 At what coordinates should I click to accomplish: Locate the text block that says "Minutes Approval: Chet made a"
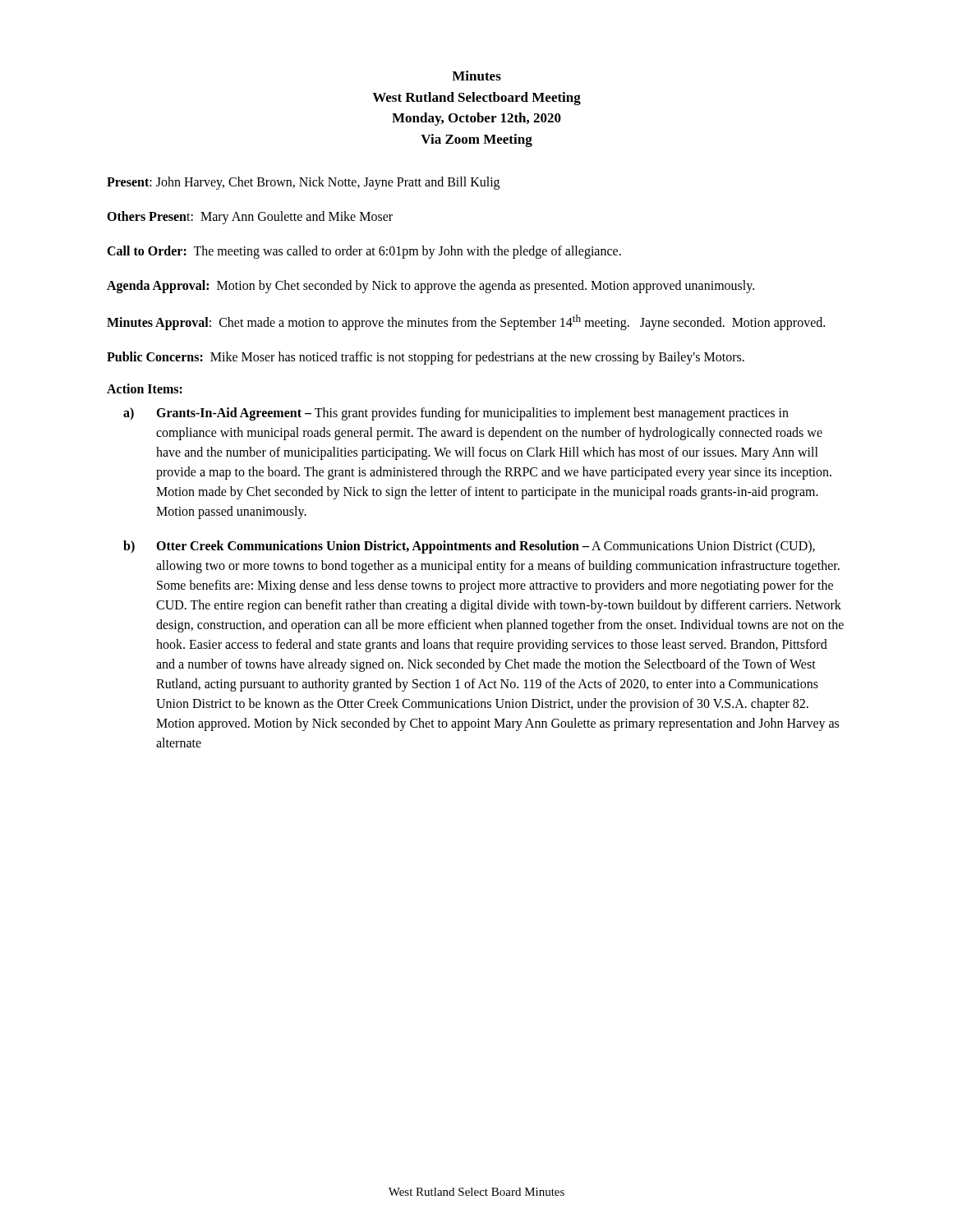pyautogui.click(x=466, y=321)
